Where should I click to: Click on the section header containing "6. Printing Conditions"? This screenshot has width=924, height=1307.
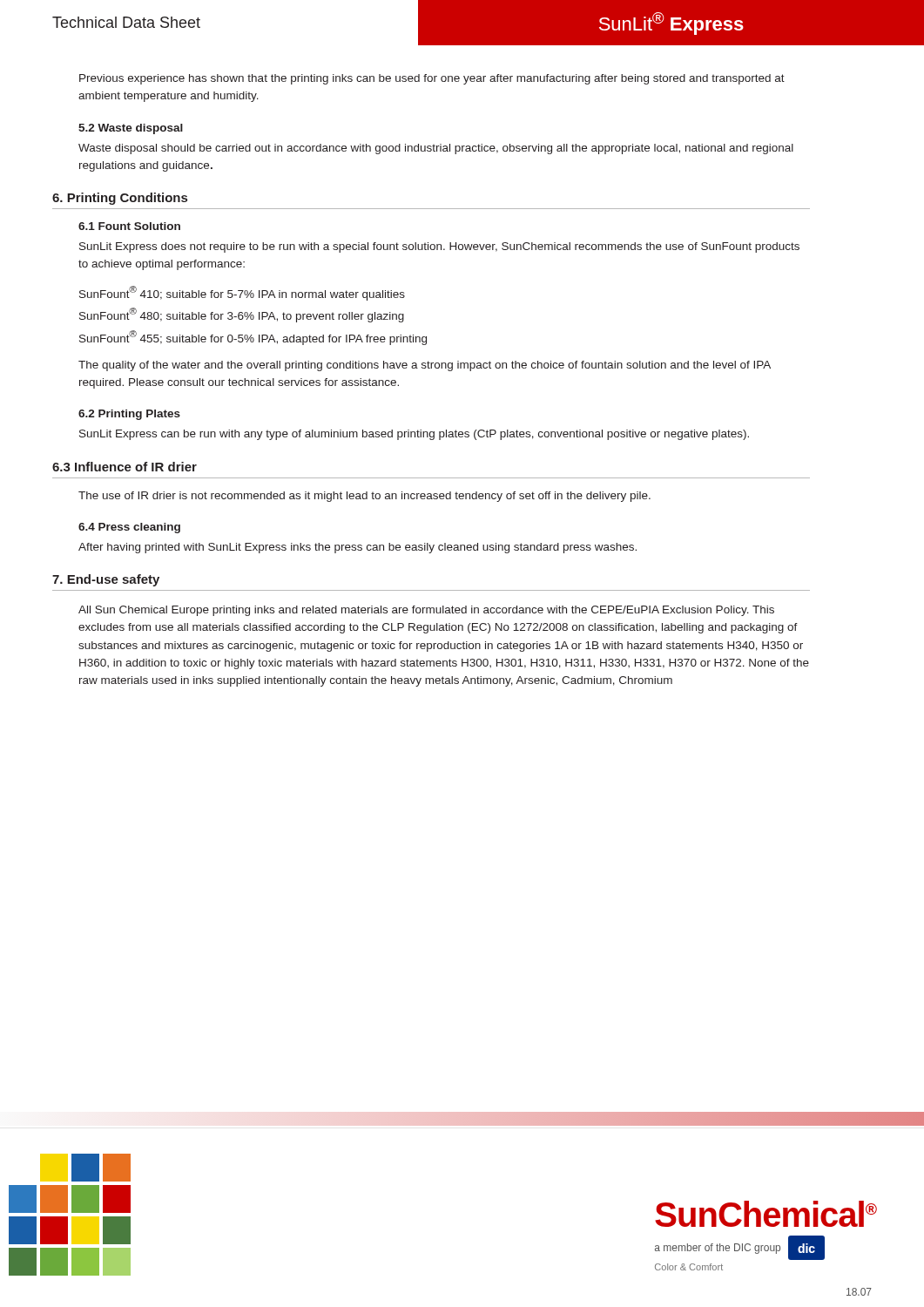120,197
